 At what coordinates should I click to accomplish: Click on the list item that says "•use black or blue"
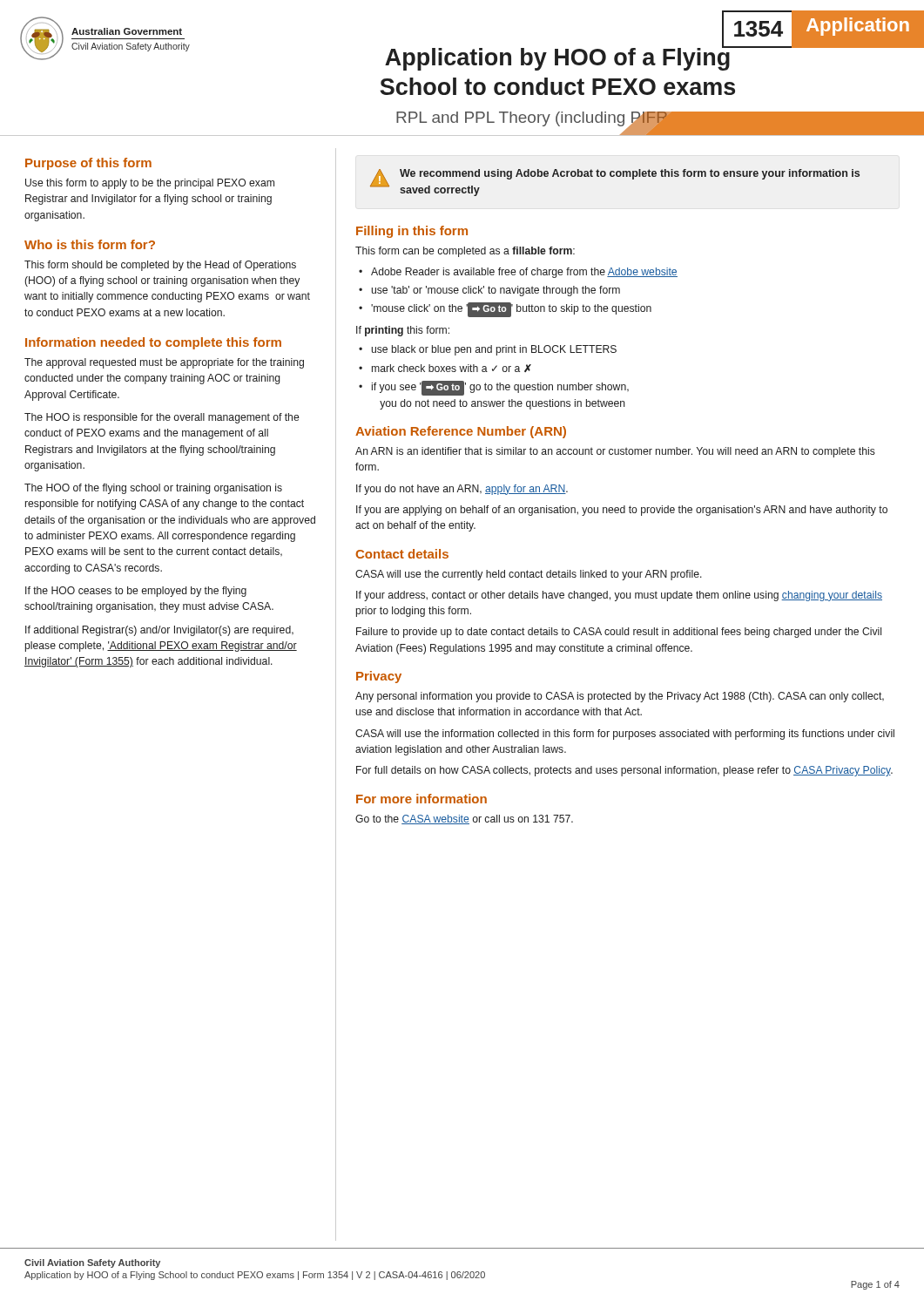[x=488, y=350]
